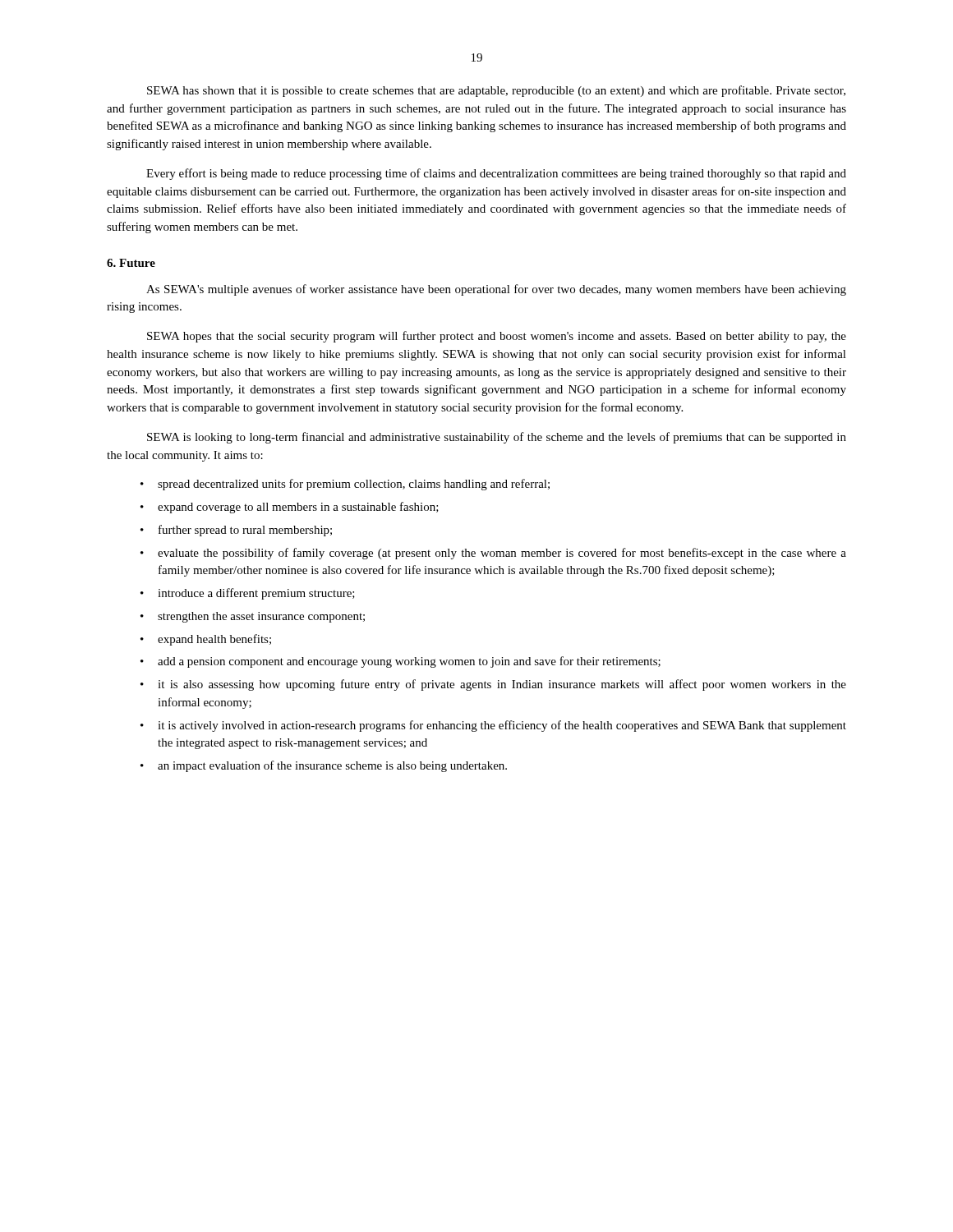
Task: Find the region starting "SEWA has shown that it is"
Action: point(476,117)
